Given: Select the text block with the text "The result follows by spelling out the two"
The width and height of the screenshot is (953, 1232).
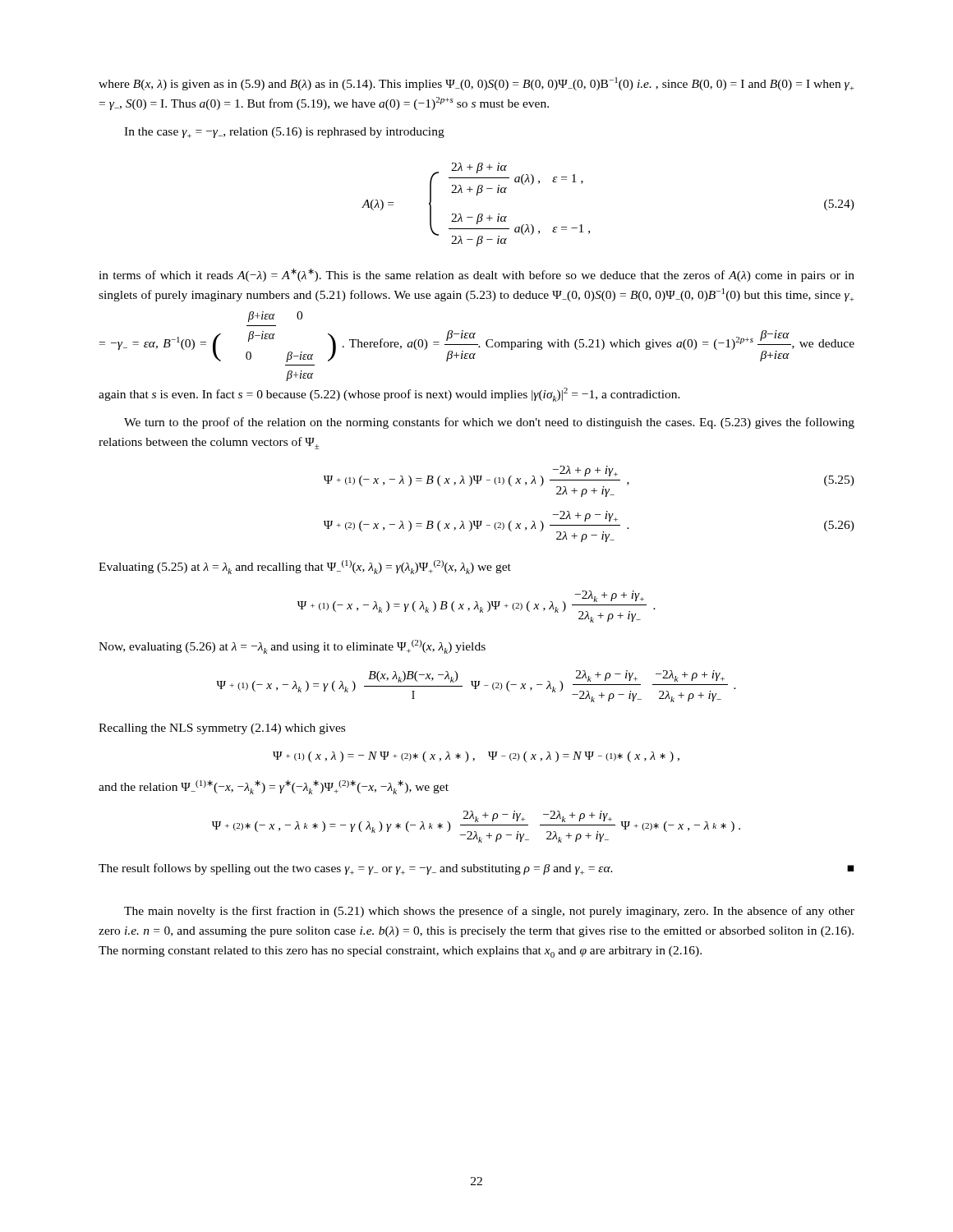Looking at the screenshot, I should pos(476,868).
